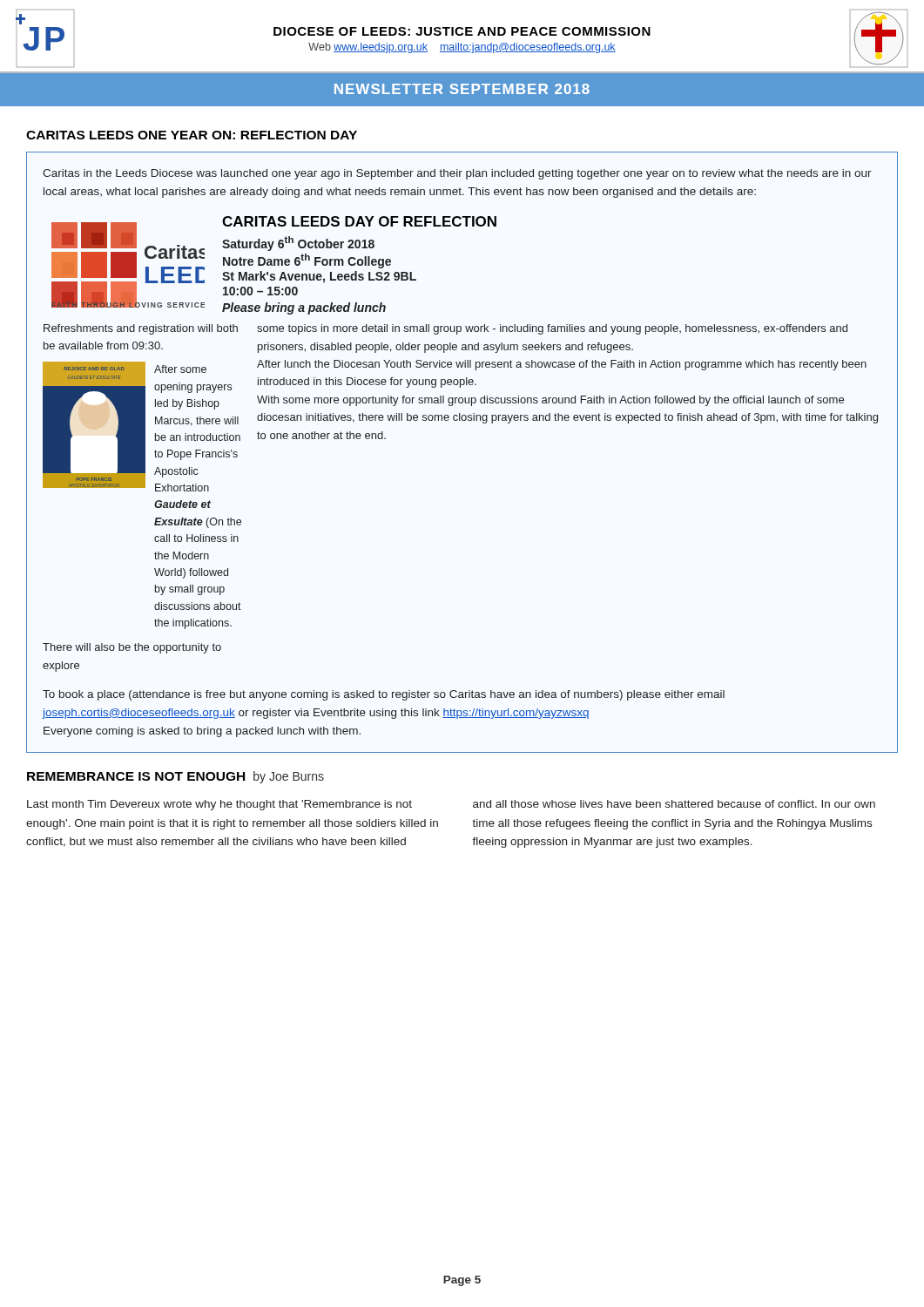924x1307 pixels.
Task: Point to the section header beginning "CARITAS LEEDS ONE YEAR ON: REFLECTION"
Action: (x=192, y=135)
